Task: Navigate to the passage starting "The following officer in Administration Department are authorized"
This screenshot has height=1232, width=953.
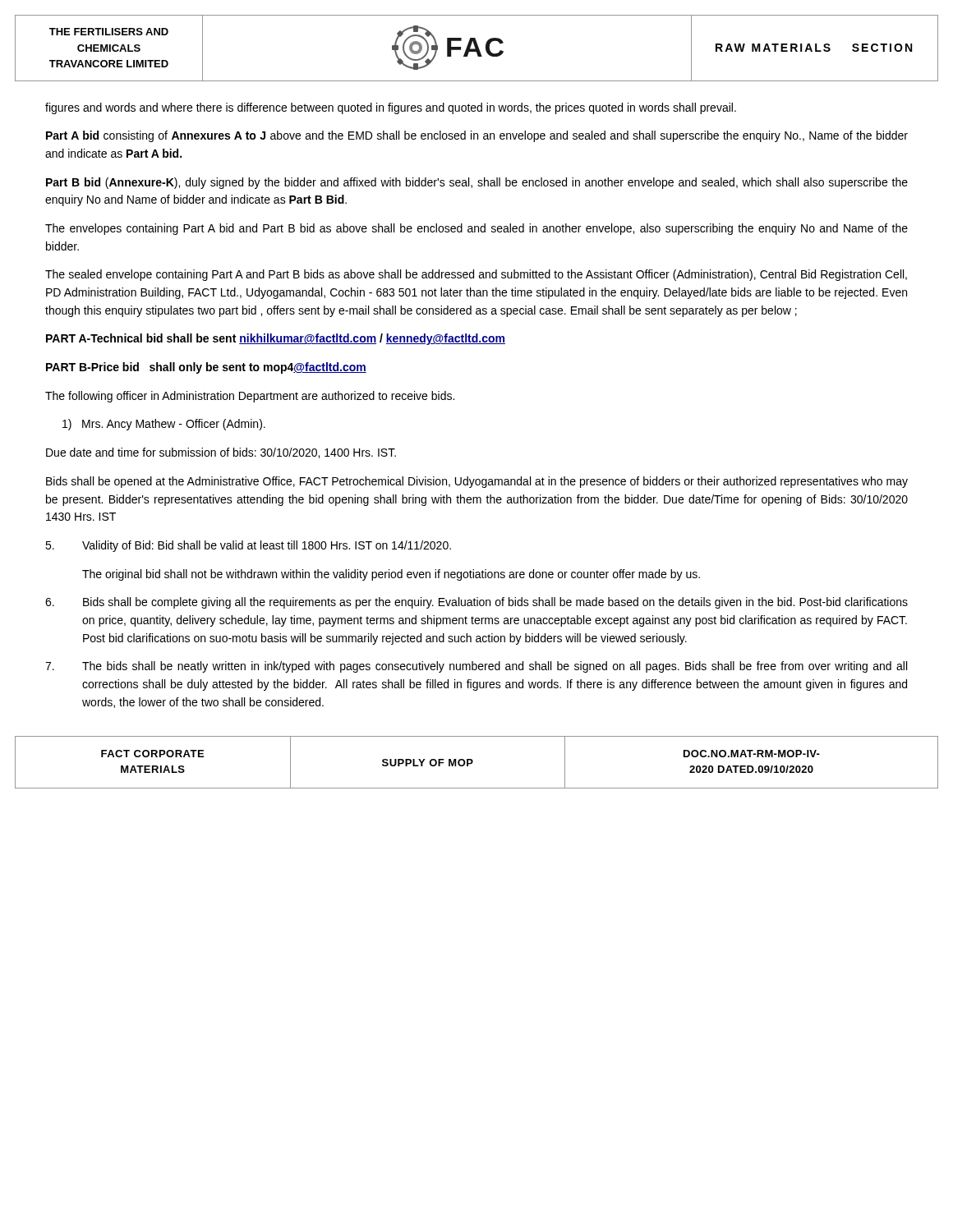Action: [x=250, y=396]
